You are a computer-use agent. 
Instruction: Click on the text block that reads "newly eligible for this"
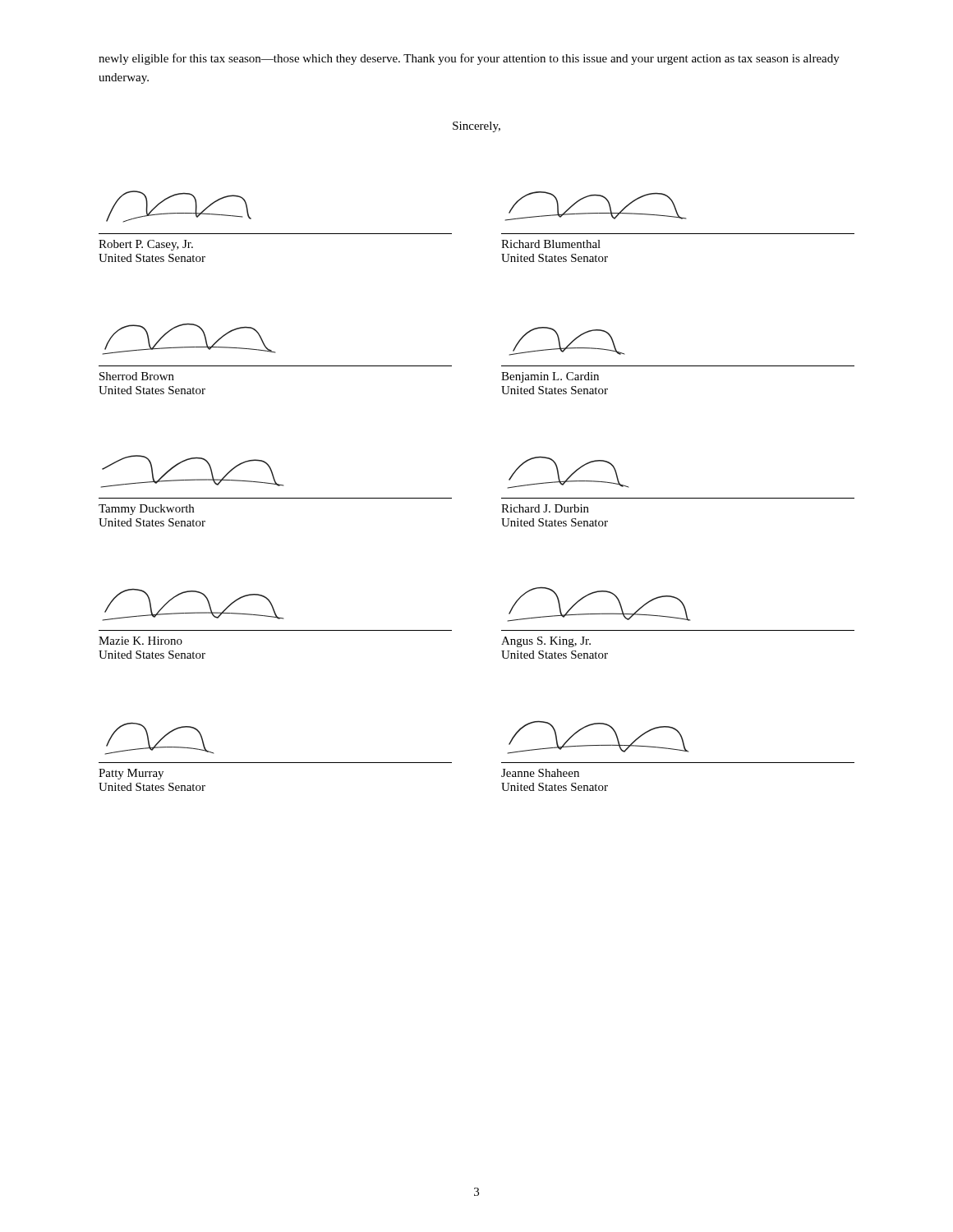coord(469,68)
